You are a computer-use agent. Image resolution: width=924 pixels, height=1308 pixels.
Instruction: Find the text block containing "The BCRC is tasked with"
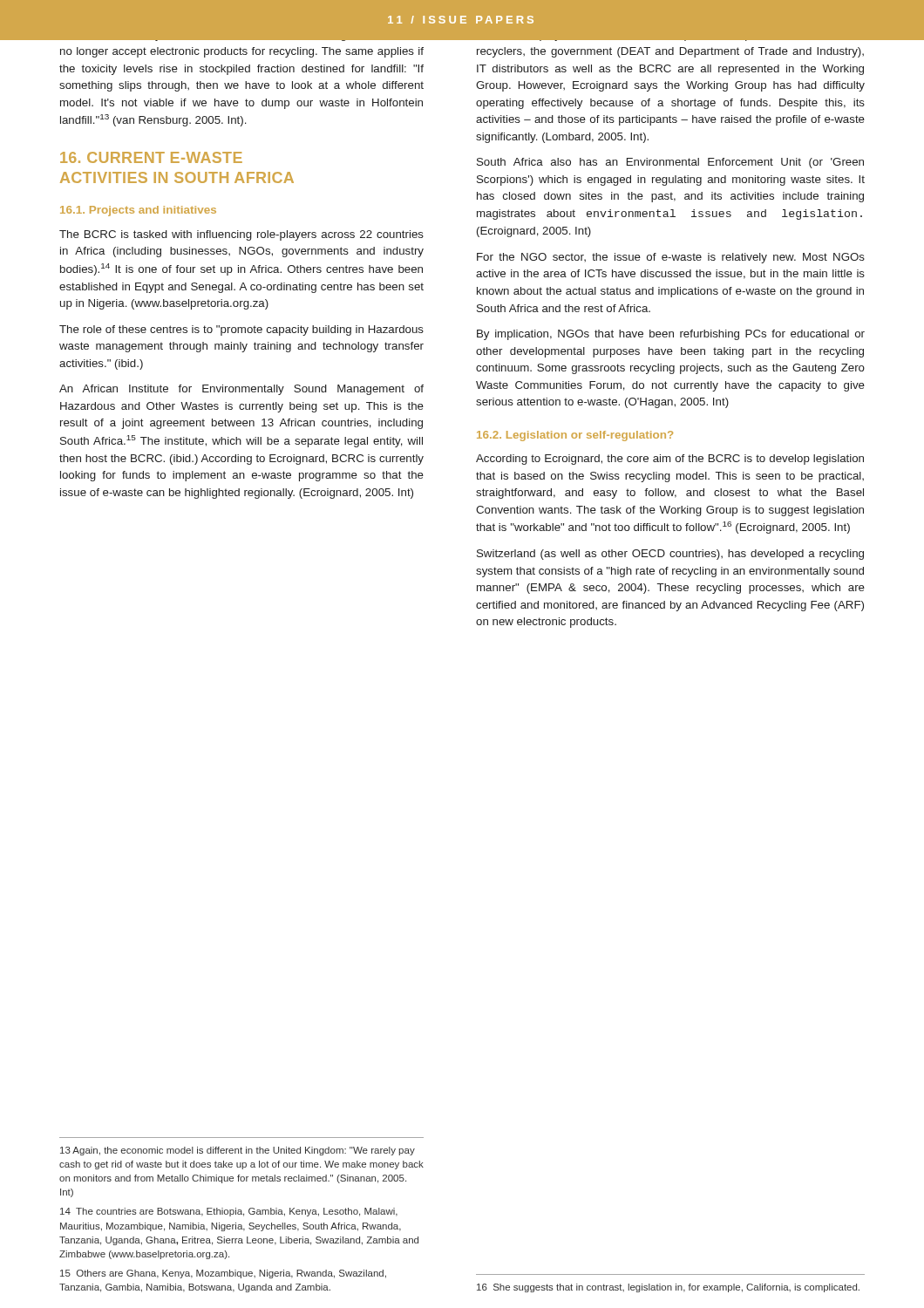241,269
